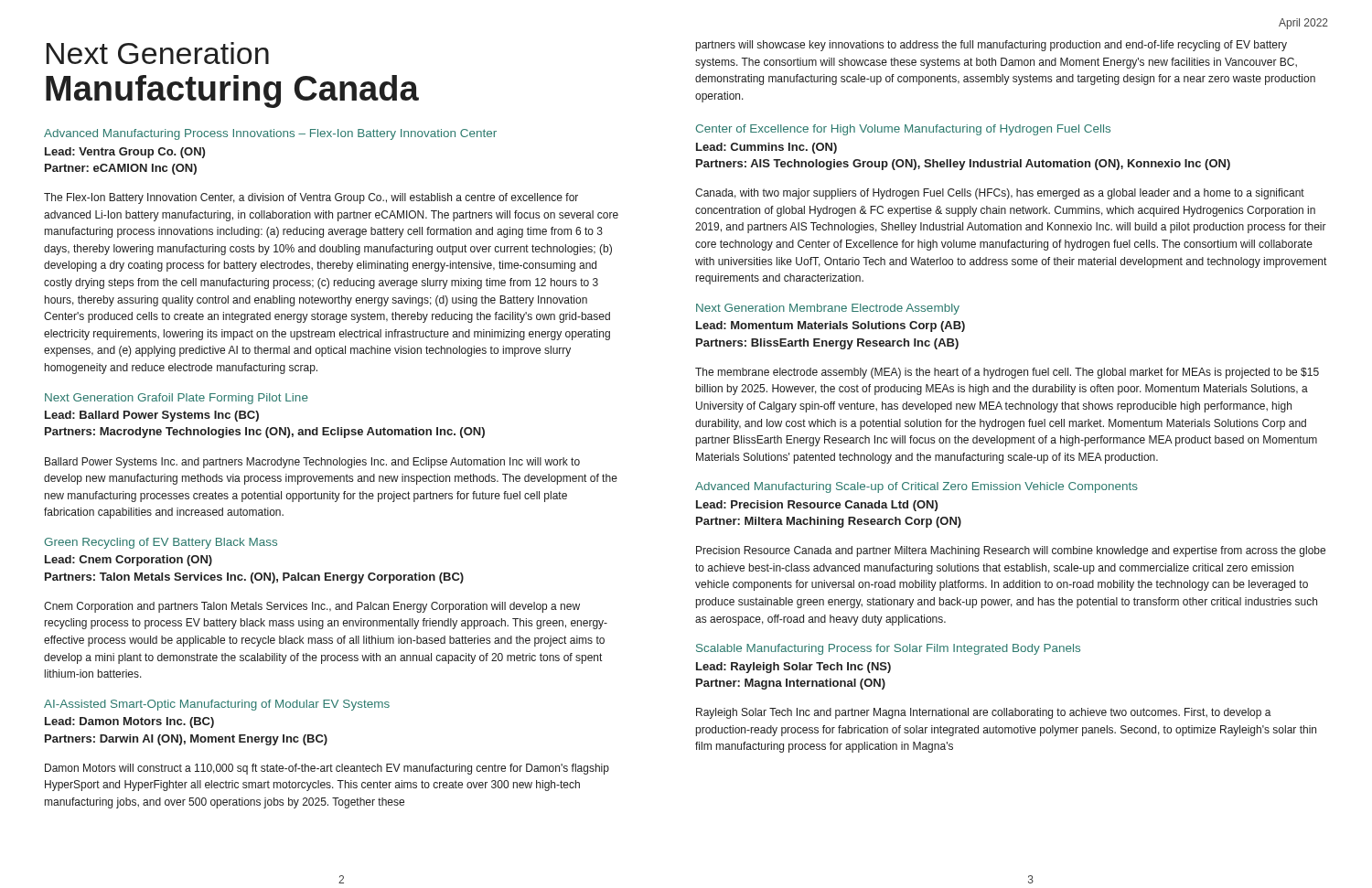Viewport: 1372px width, 888px height.
Task: Where is the section header that starts "Green Recycling of EV Battery Black"?
Action: (161, 543)
